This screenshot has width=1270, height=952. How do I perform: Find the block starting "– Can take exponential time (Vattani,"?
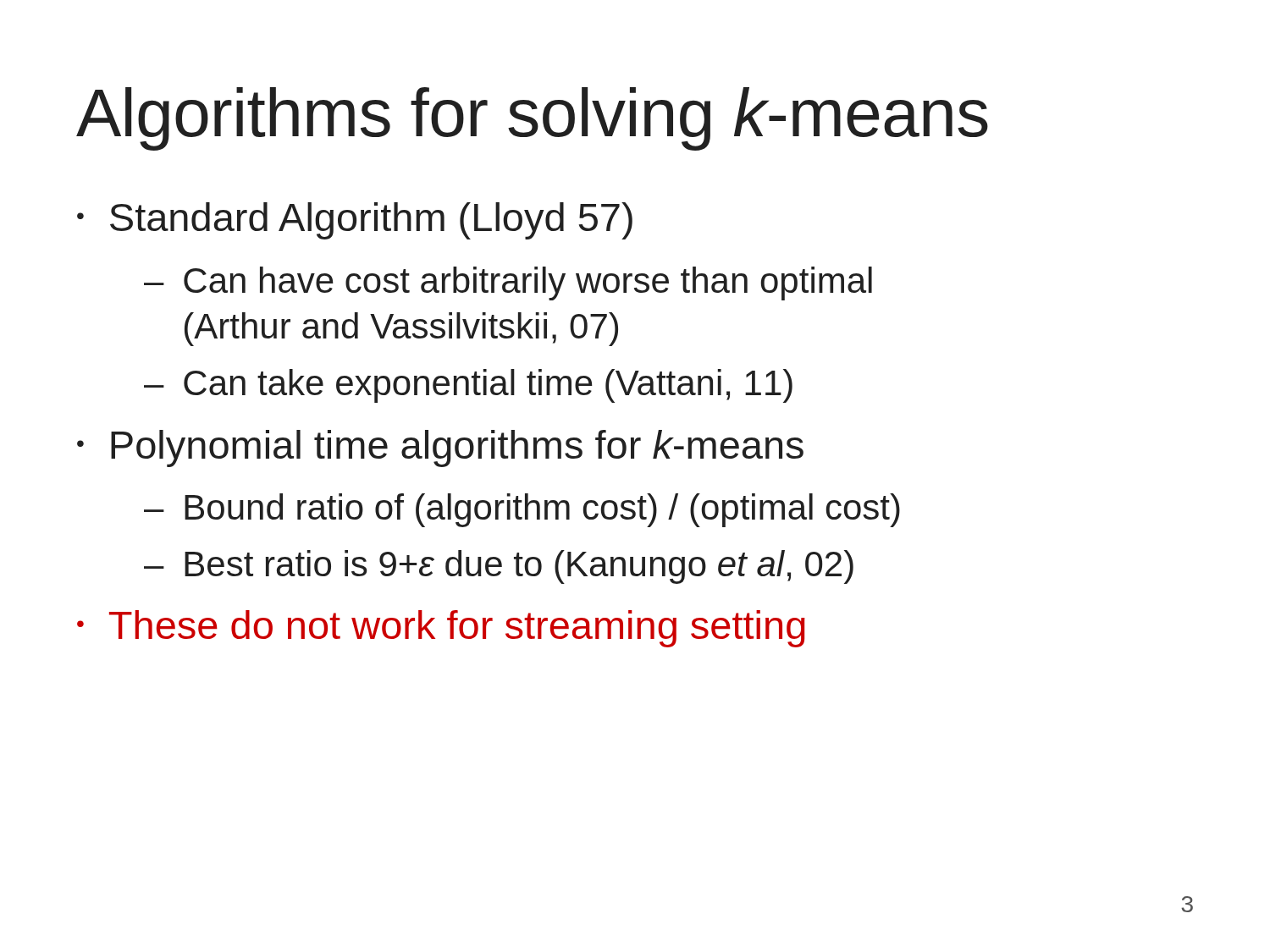coord(669,384)
